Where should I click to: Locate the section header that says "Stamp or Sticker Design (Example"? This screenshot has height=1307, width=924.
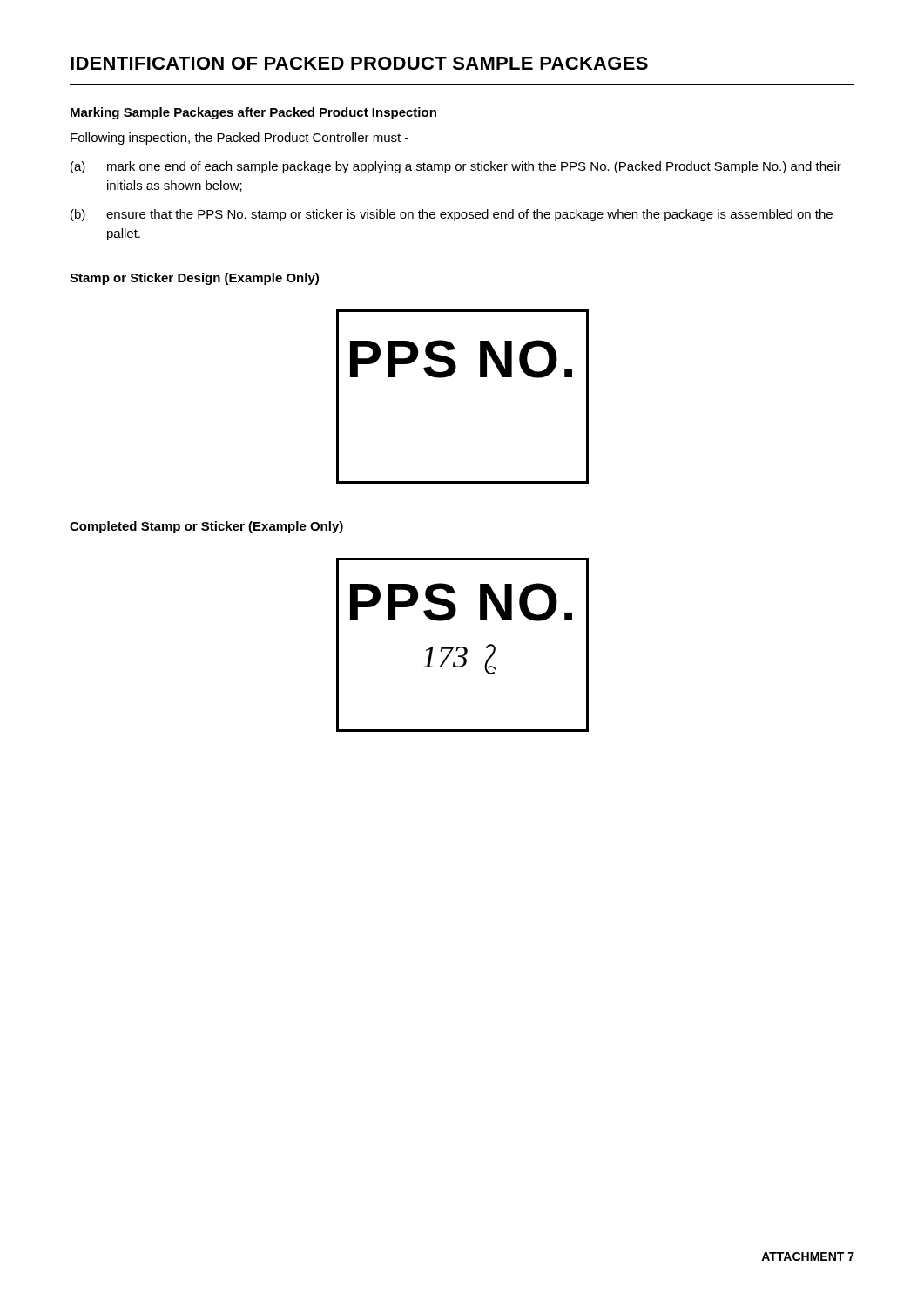[x=195, y=277]
